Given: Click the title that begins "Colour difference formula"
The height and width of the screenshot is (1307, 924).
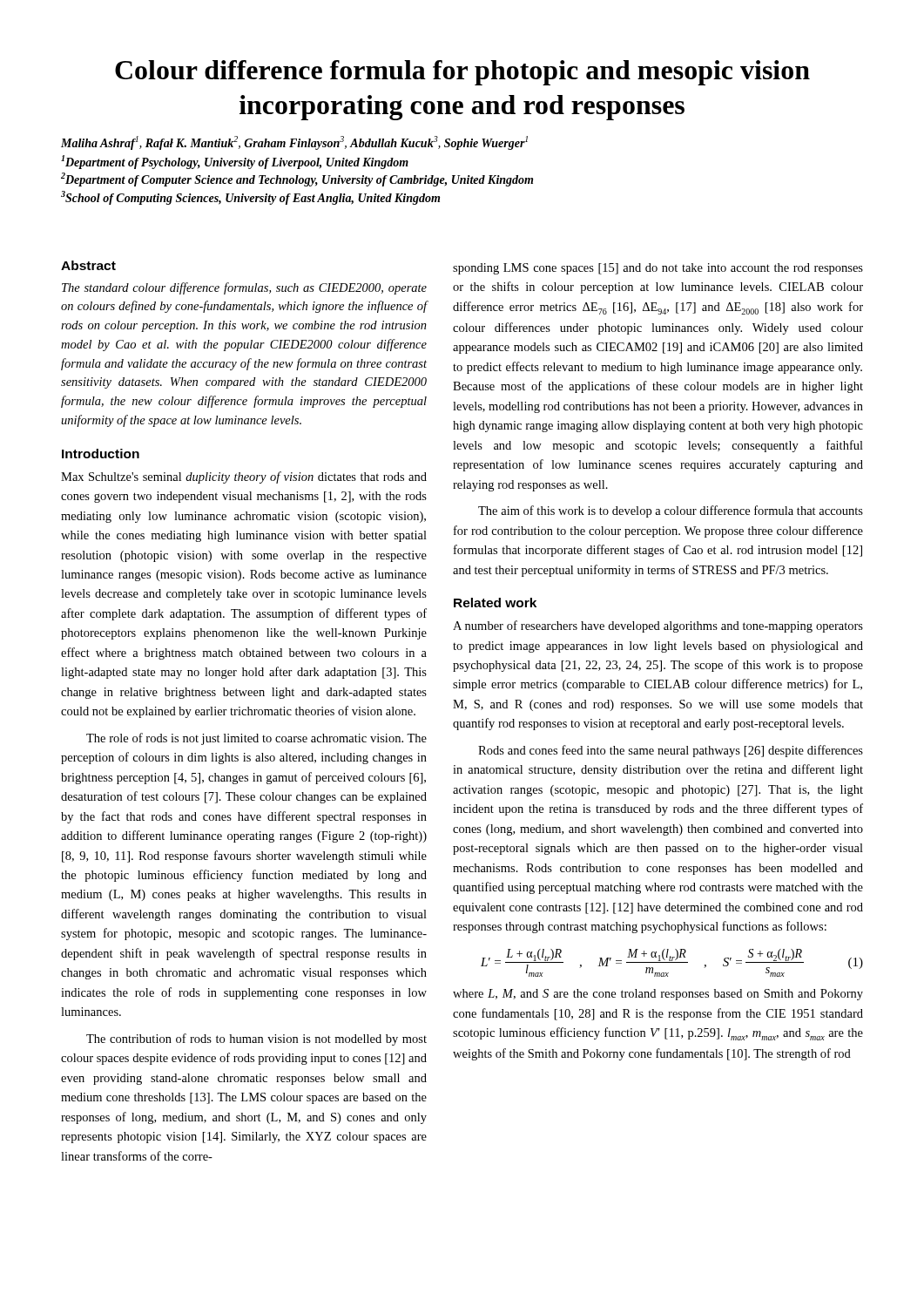Looking at the screenshot, I should 462,87.
